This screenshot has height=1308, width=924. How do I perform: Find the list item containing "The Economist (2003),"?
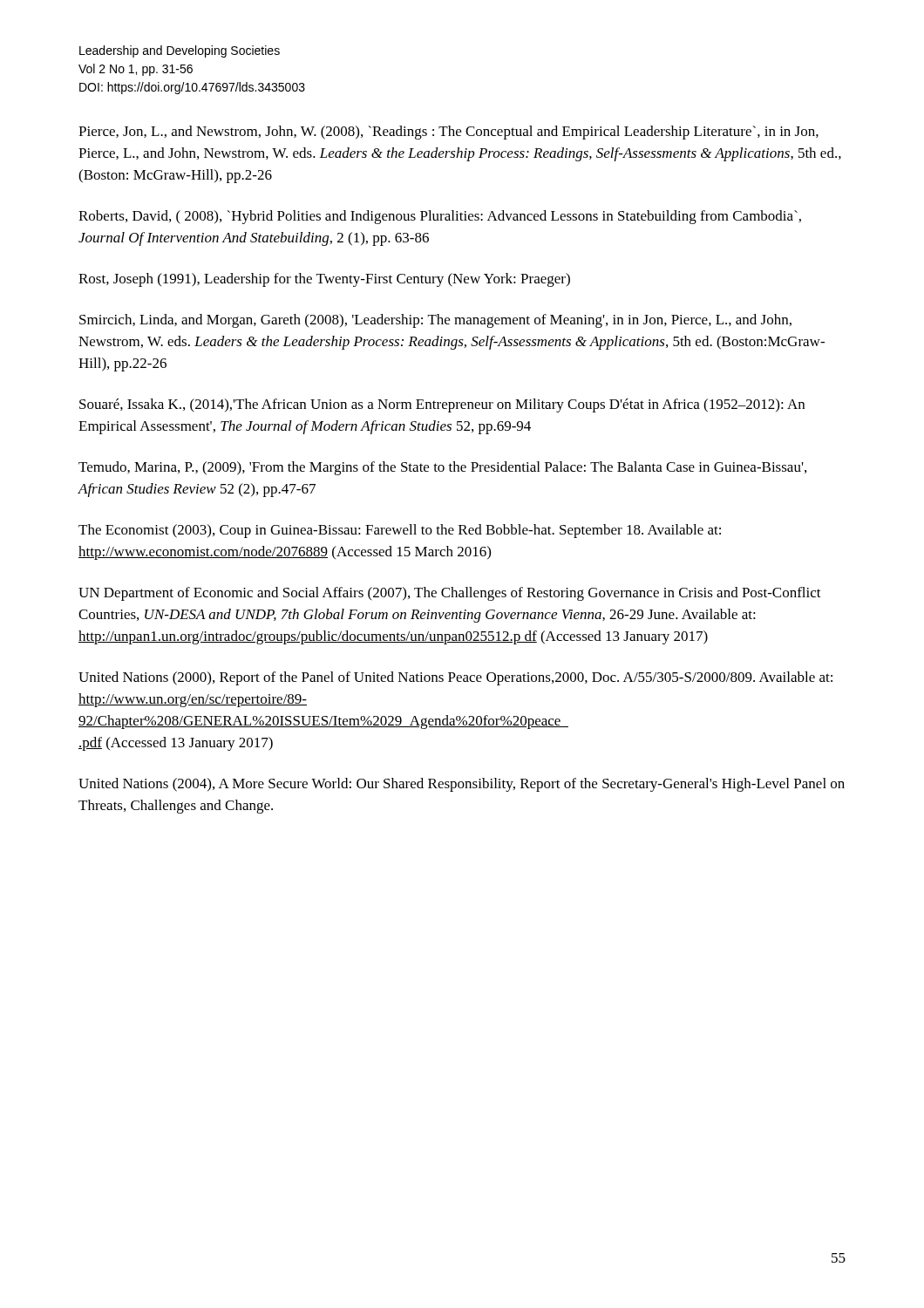coord(400,540)
